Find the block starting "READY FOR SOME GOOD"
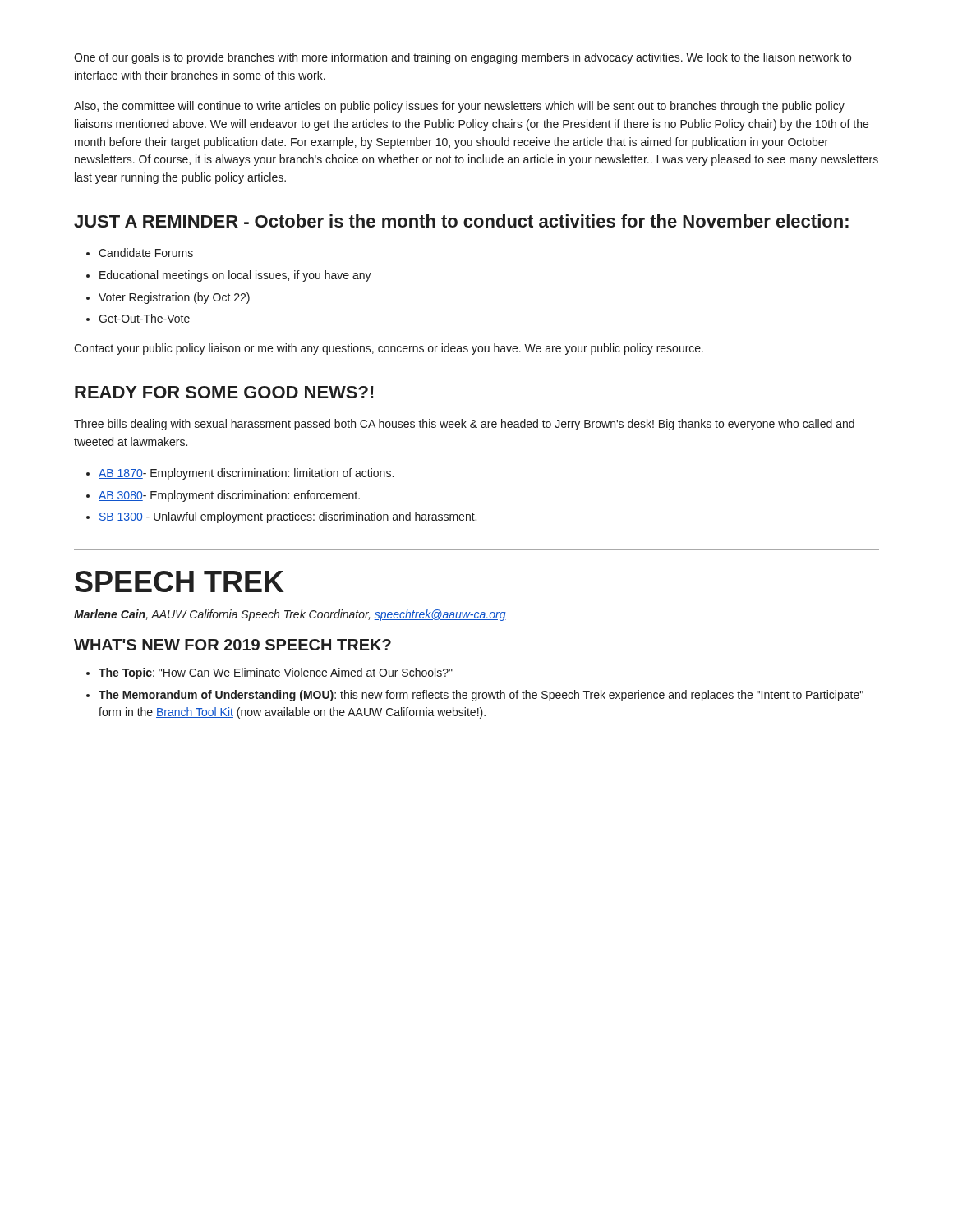953x1232 pixels. (x=224, y=392)
